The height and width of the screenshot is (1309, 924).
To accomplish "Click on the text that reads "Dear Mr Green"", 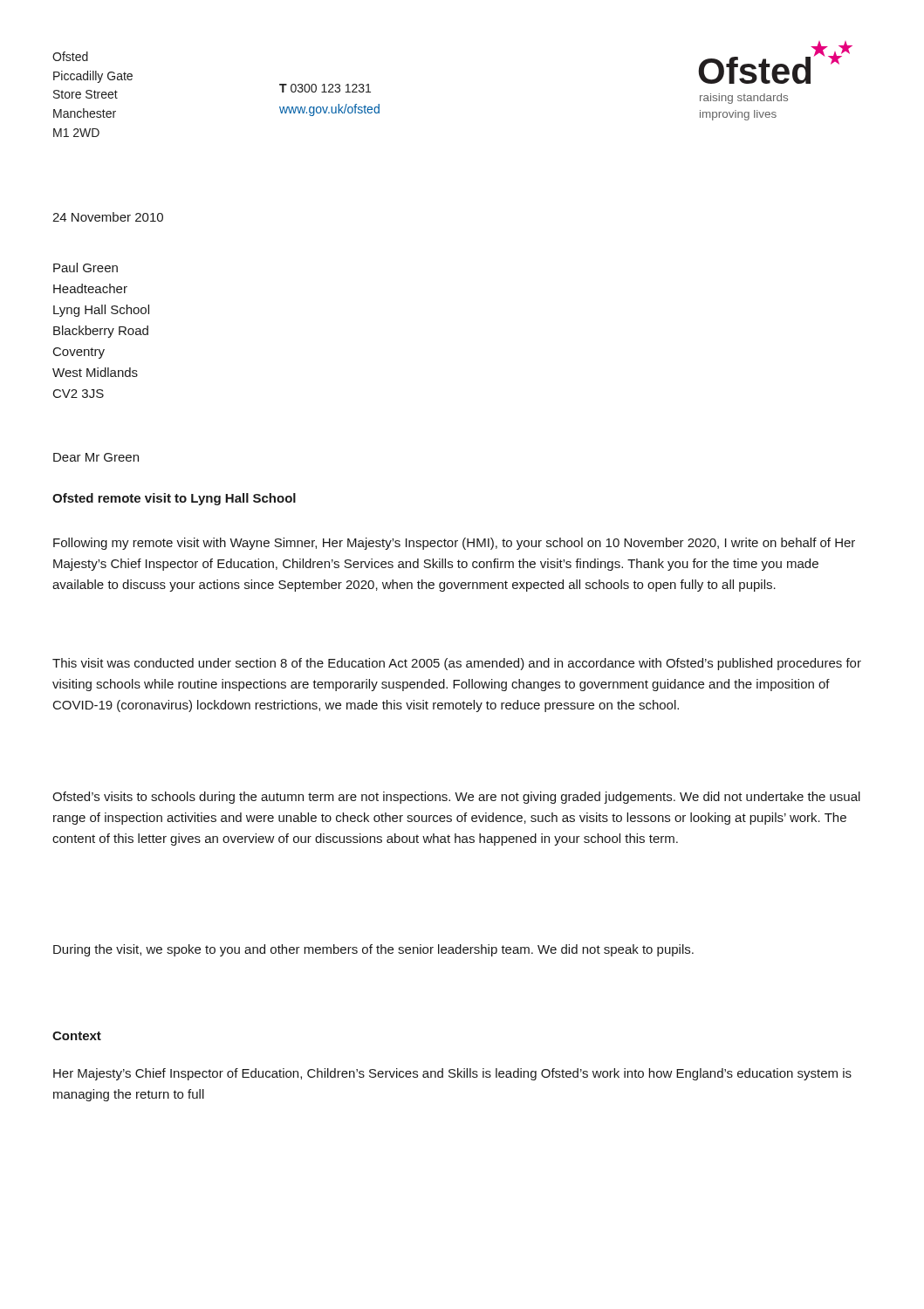I will click(x=96, y=457).
